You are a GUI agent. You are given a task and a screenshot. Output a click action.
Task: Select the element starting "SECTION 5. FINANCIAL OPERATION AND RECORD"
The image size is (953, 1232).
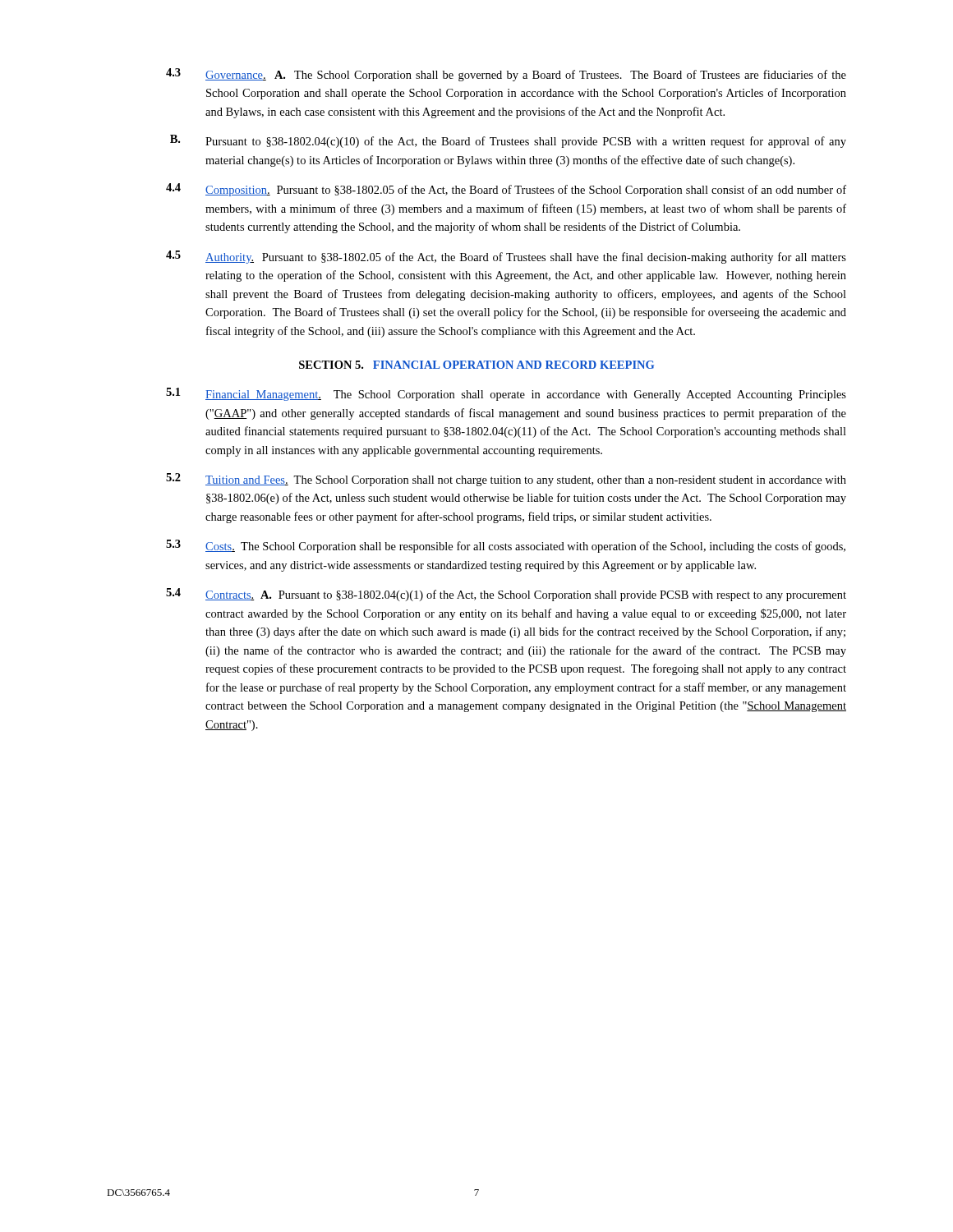tap(476, 365)
